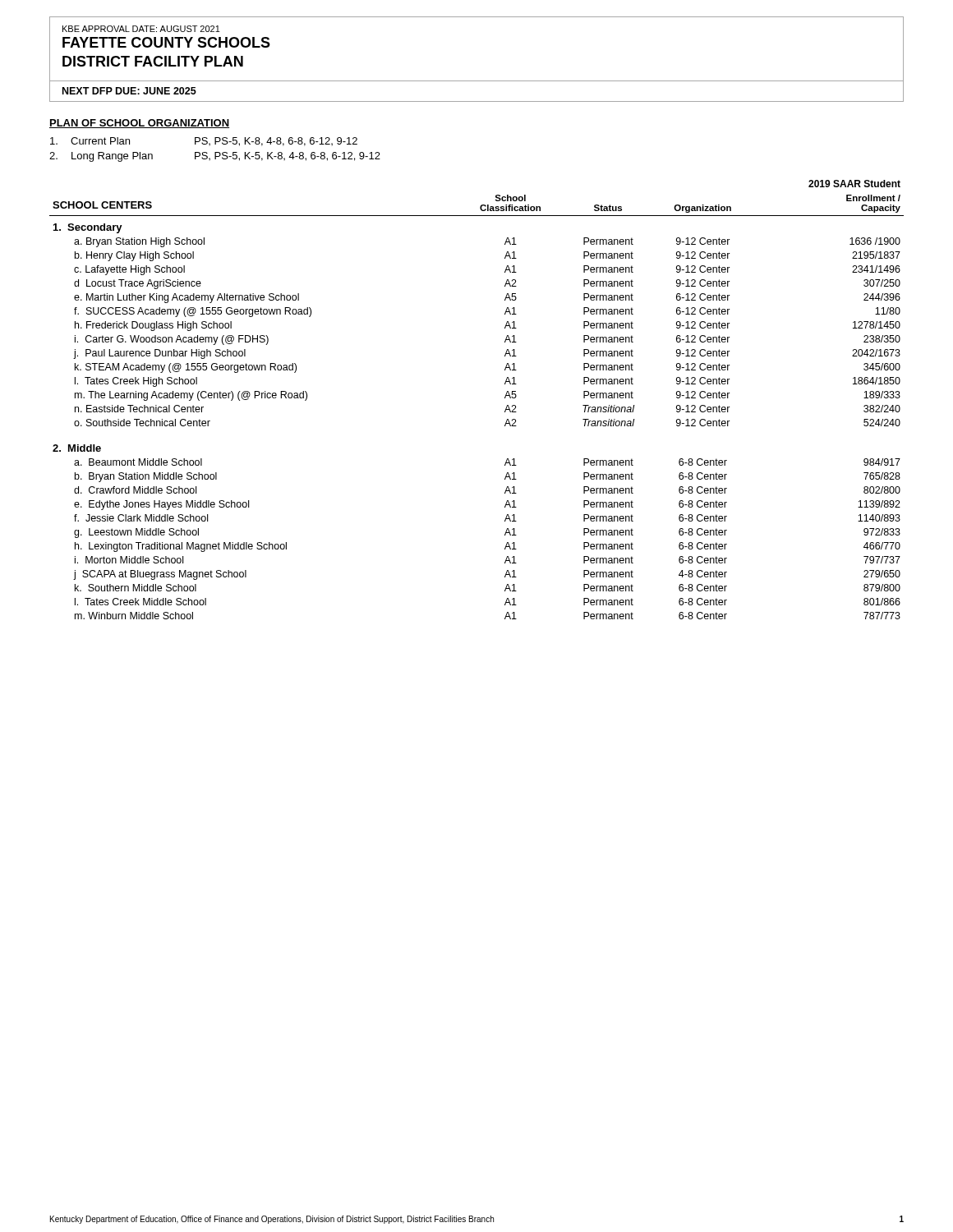
Task: Click the passage that begins "NEXT DFP DUE: JUNE"
Action: 129,91
